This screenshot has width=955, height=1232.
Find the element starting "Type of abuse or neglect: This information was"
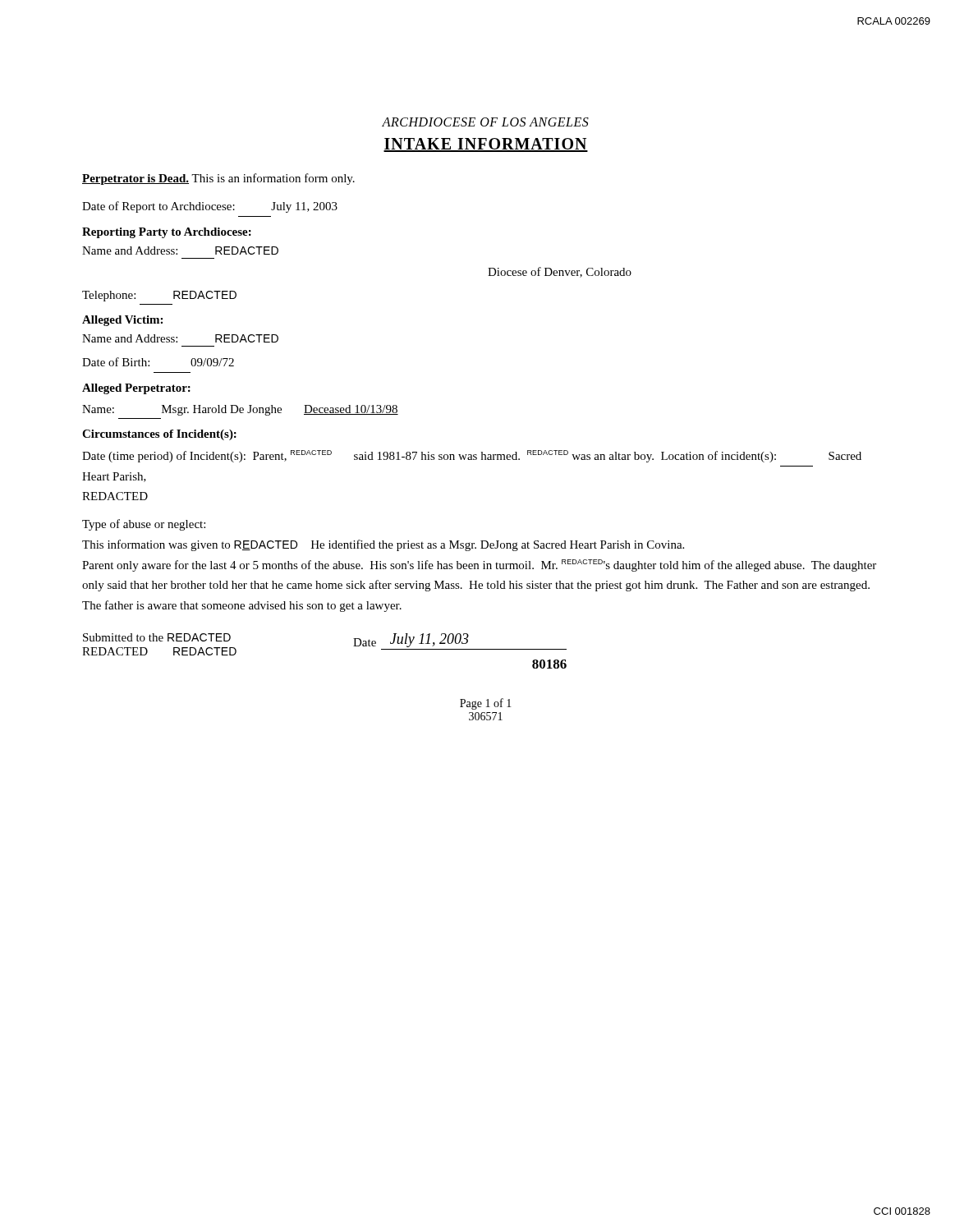(479, 565)
